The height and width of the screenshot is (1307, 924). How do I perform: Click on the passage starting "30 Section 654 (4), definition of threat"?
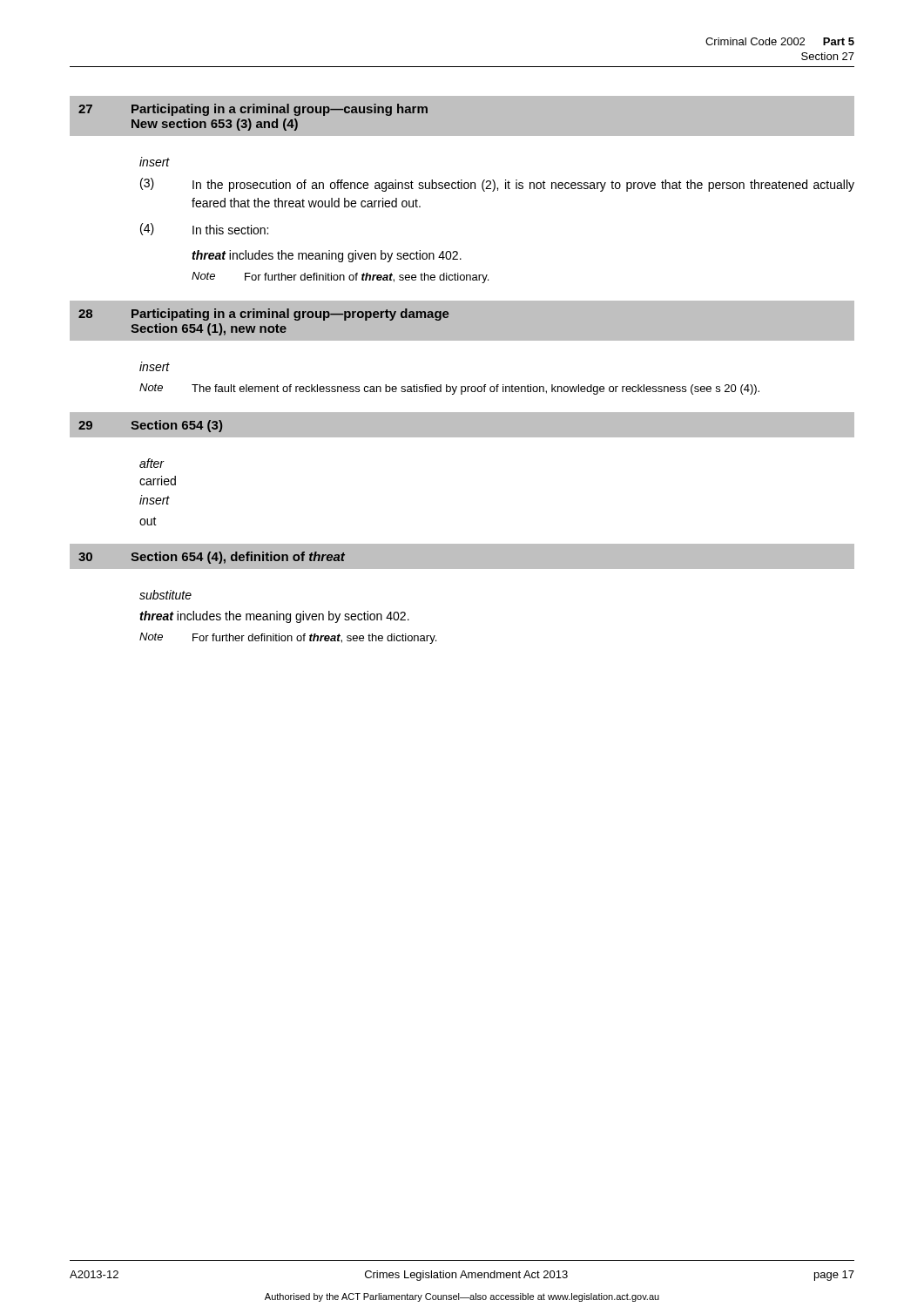pyautogui.click(x=462, y=557)
